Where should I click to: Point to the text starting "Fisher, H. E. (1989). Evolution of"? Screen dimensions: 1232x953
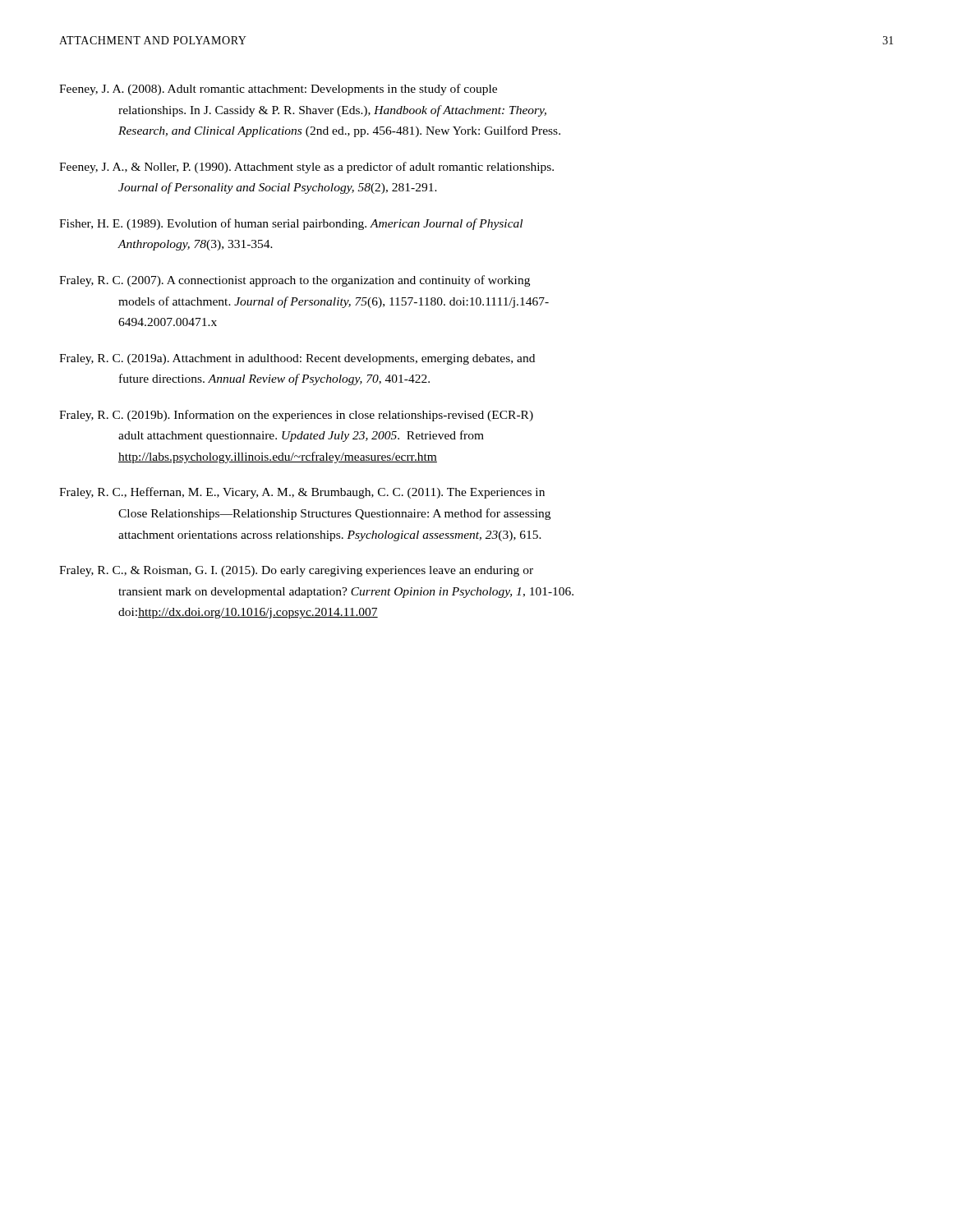pos(476,234)
